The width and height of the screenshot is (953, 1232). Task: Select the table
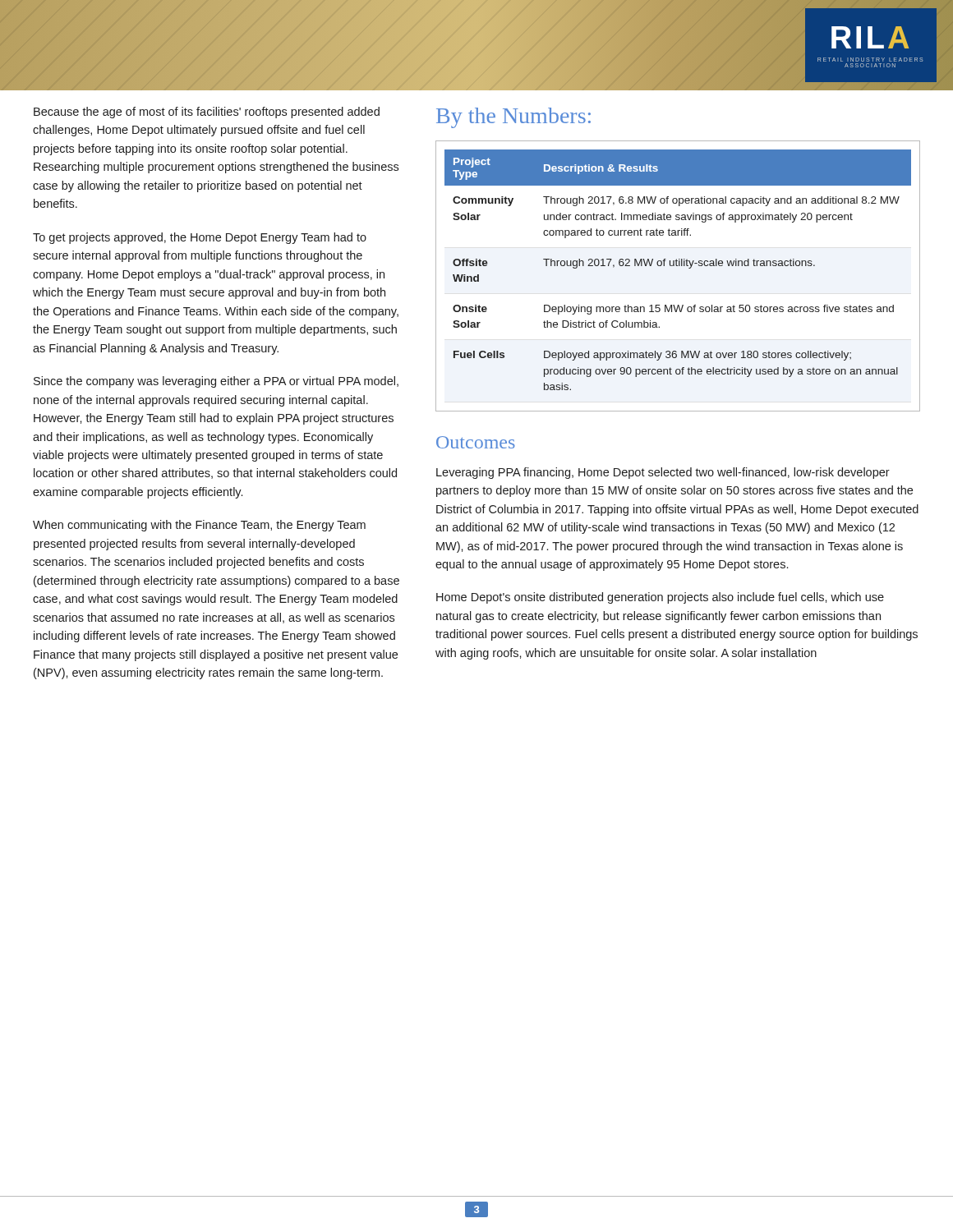[678, 276]
